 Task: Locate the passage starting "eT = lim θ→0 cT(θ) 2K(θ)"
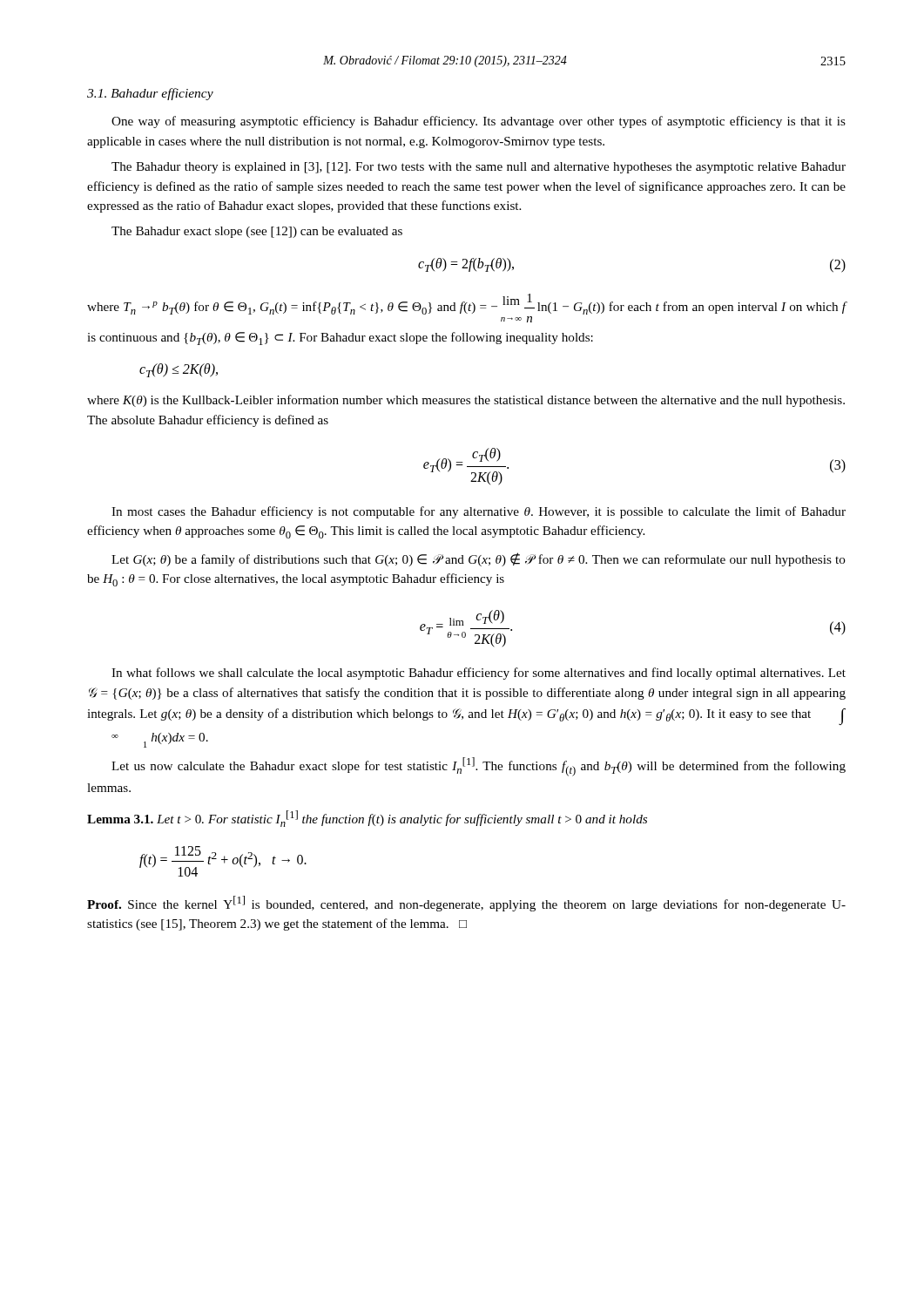[459, 625]
